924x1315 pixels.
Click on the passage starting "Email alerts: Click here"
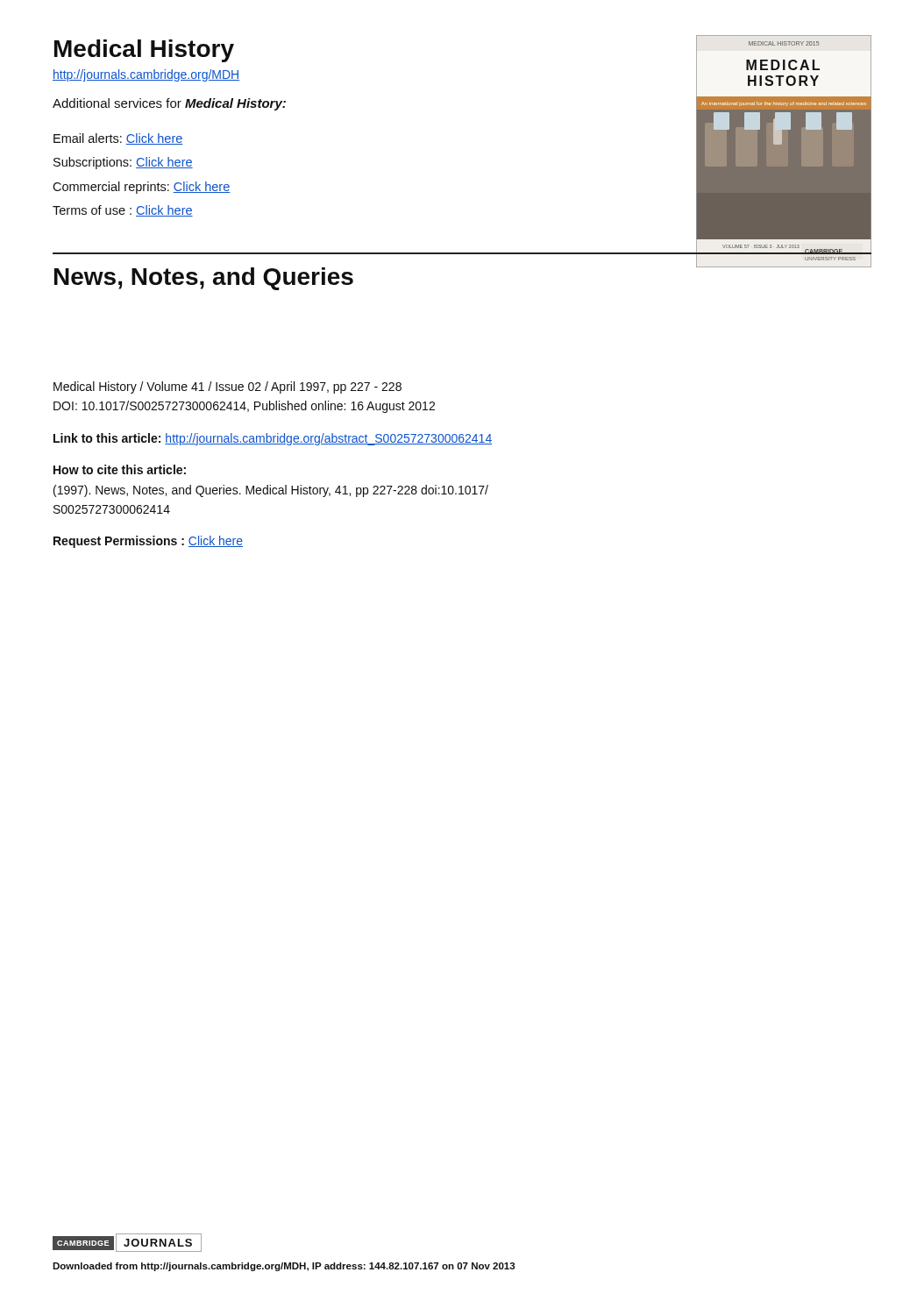(x=118, y=139)
